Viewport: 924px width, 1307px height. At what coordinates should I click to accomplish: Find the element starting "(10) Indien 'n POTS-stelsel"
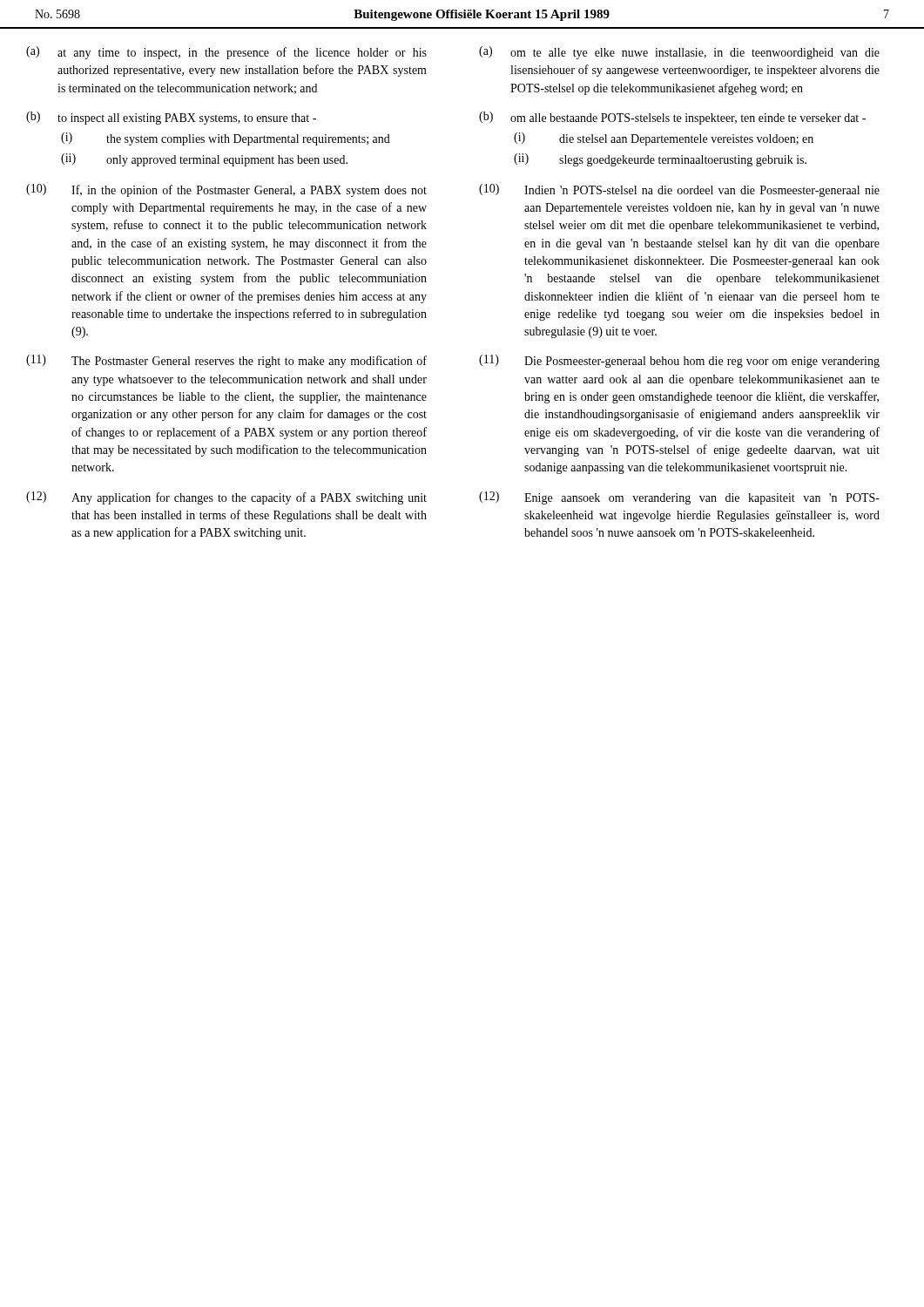pyautogui.click(x=679, y=262)
